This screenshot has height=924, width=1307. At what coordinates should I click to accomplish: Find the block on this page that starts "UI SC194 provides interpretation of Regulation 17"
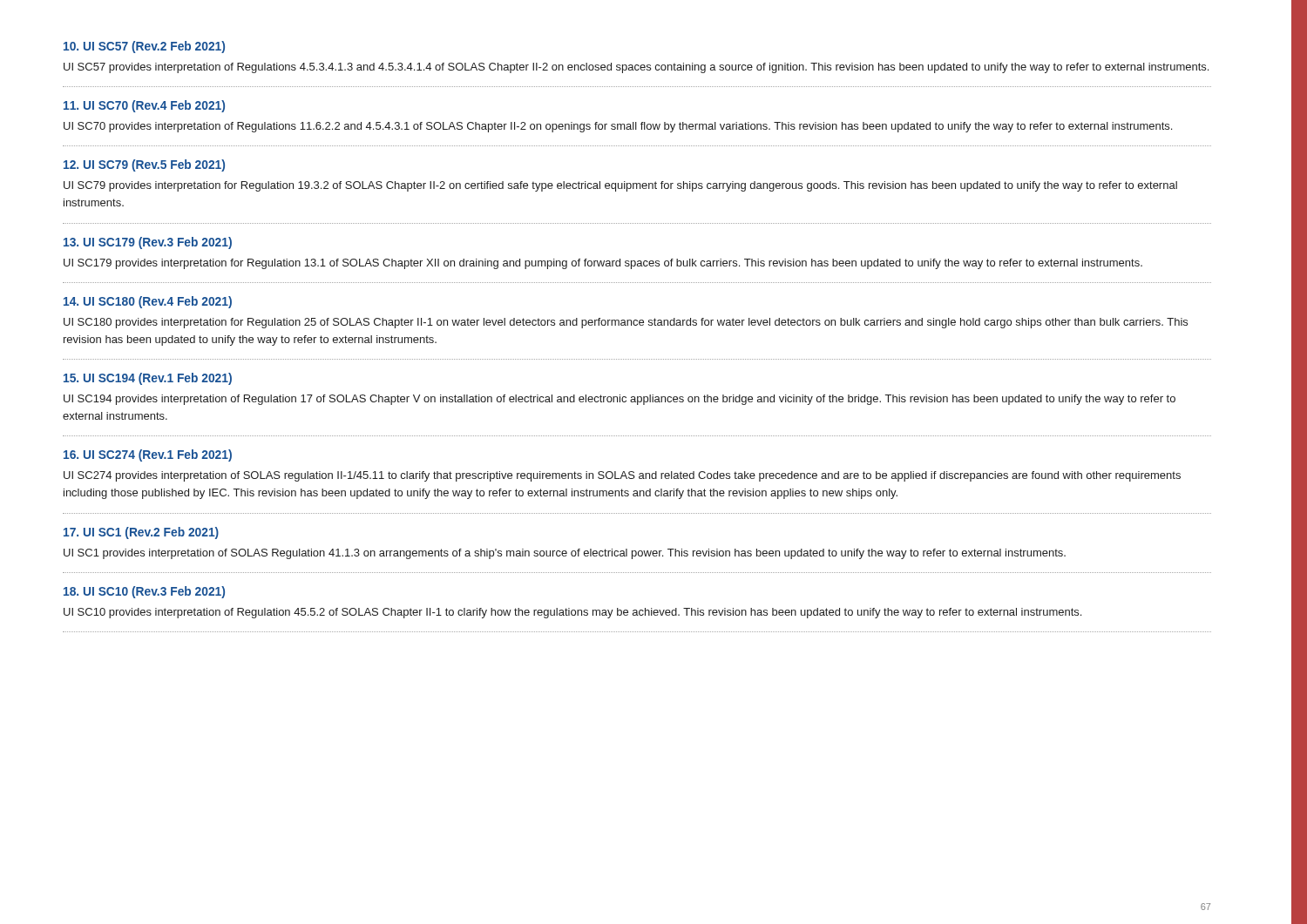coord(619,407)
